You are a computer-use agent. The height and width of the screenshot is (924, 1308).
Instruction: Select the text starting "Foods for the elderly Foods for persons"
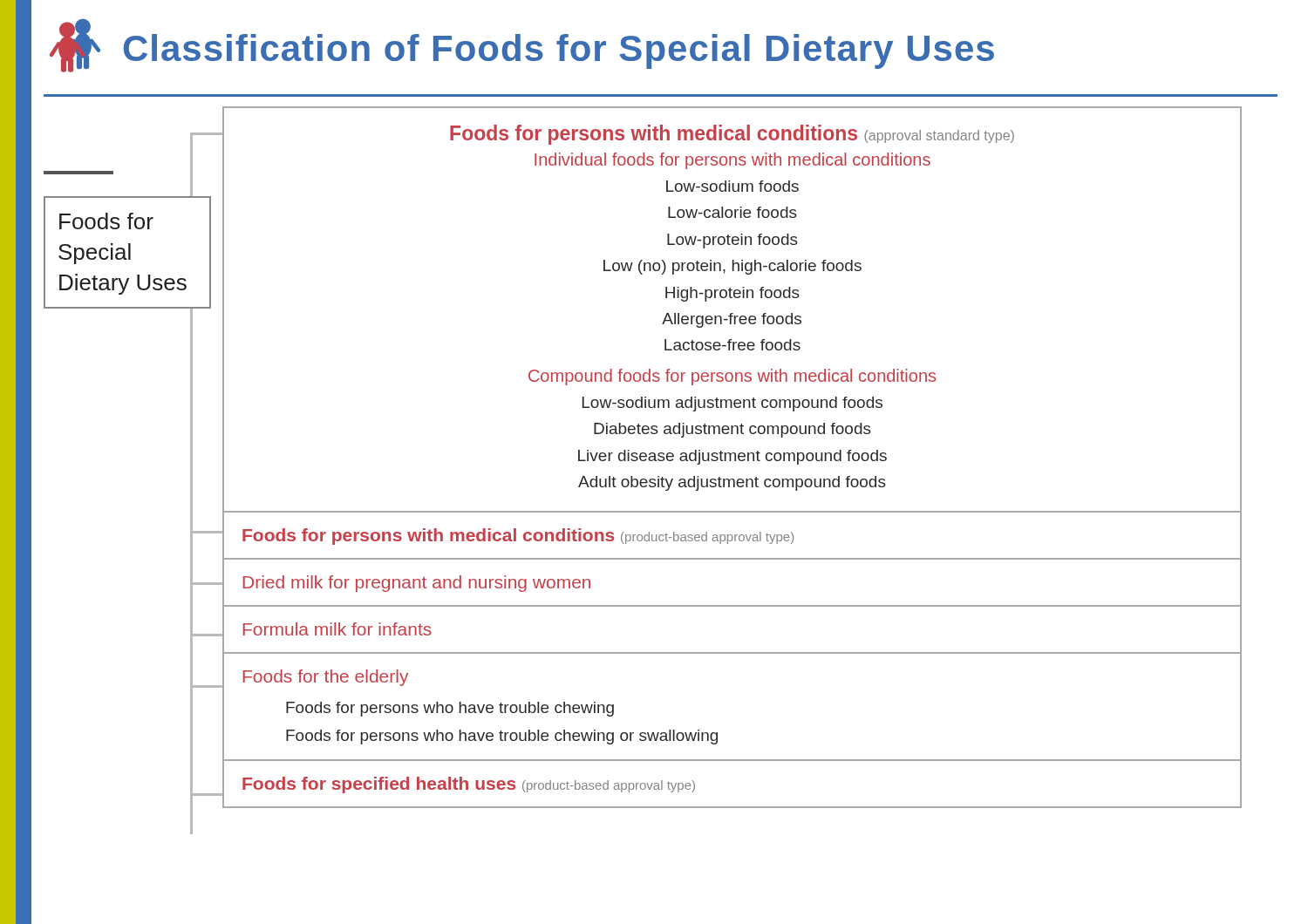326,678
